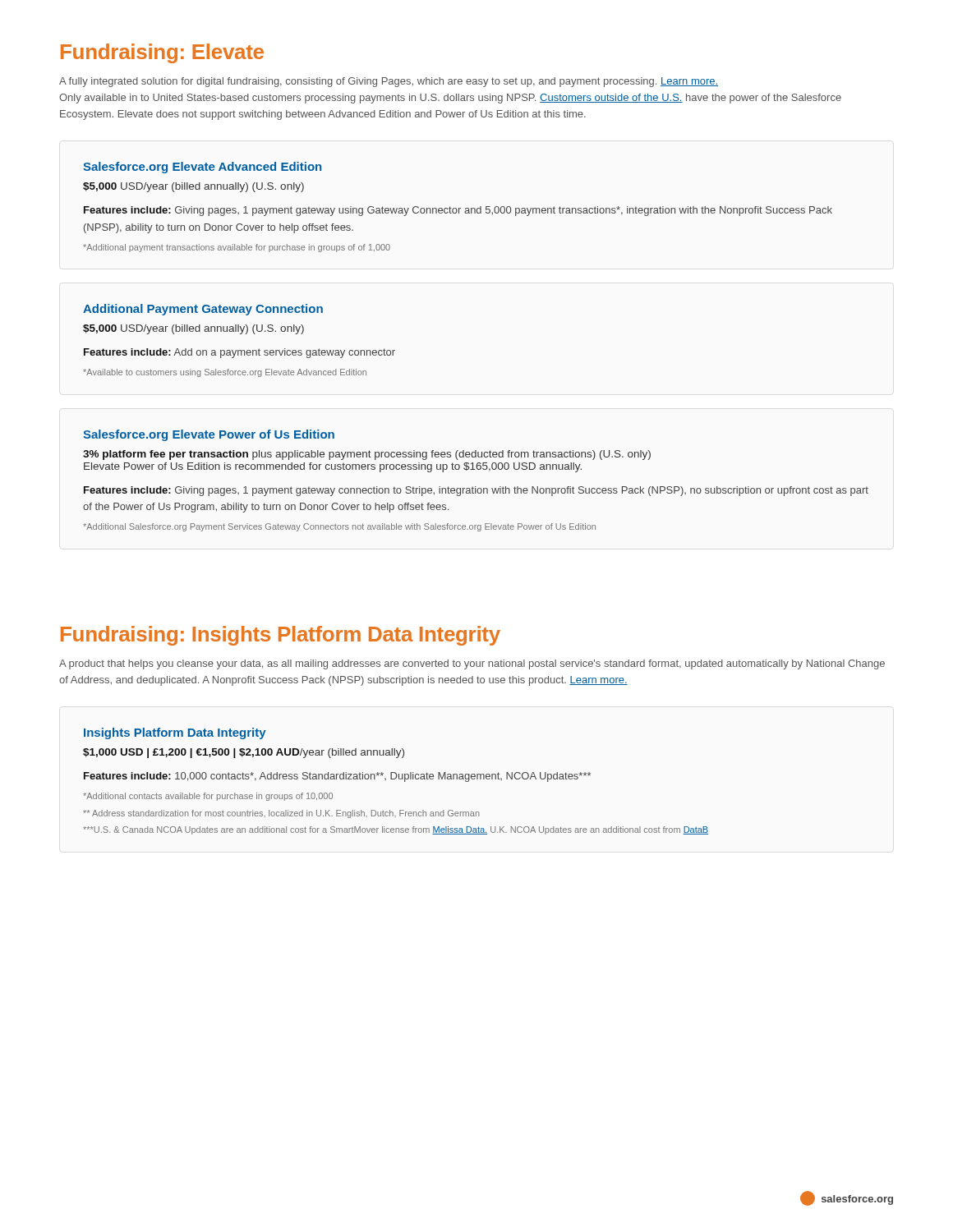953x1232 pixels.
Task: Locate the text "Salesforce.org Elevate Advanced Edition"
Action: (202, 168)
